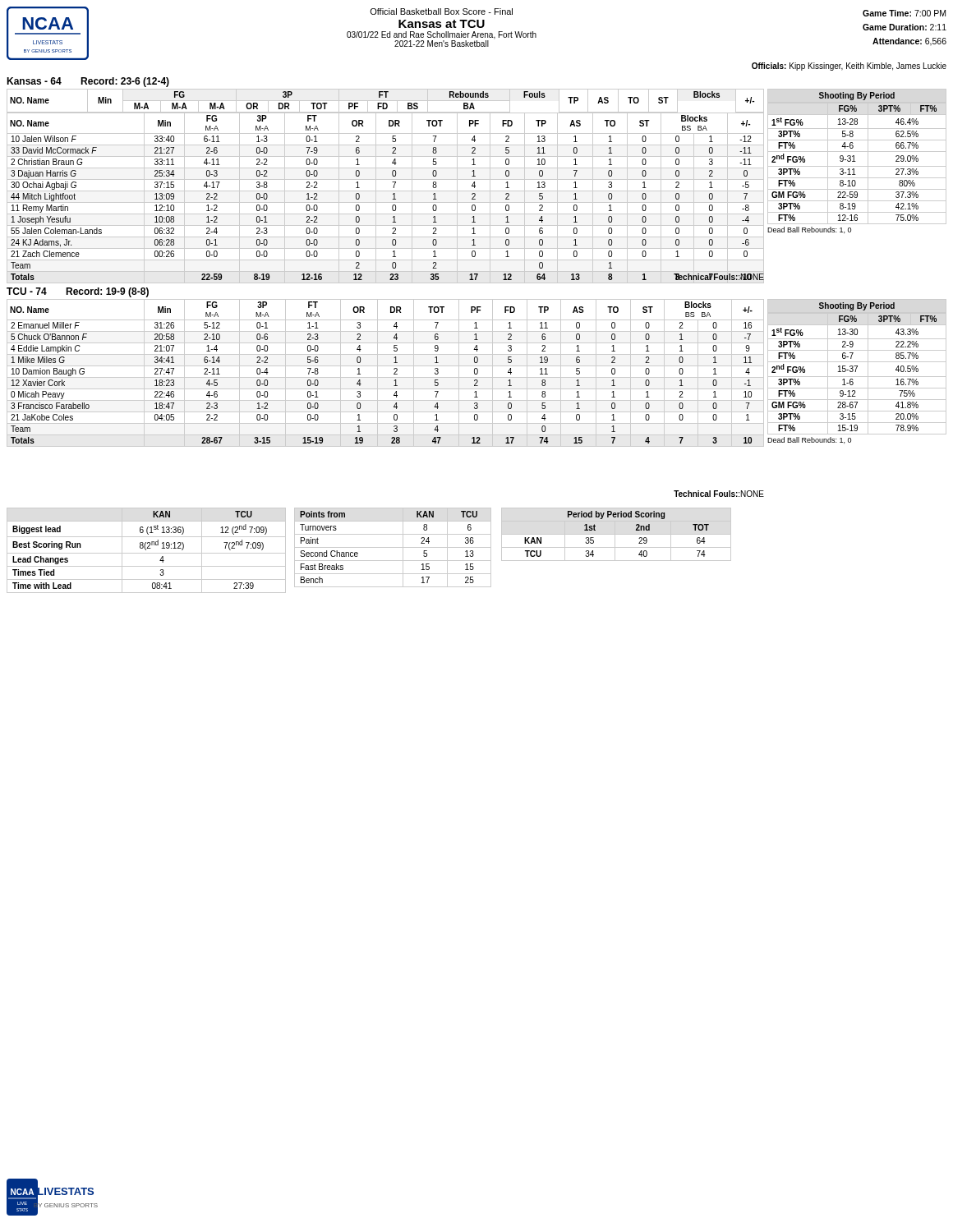Find the table that mentions "FT M-A"
This screenshot has height=1232, width=953.
point(385,373)
